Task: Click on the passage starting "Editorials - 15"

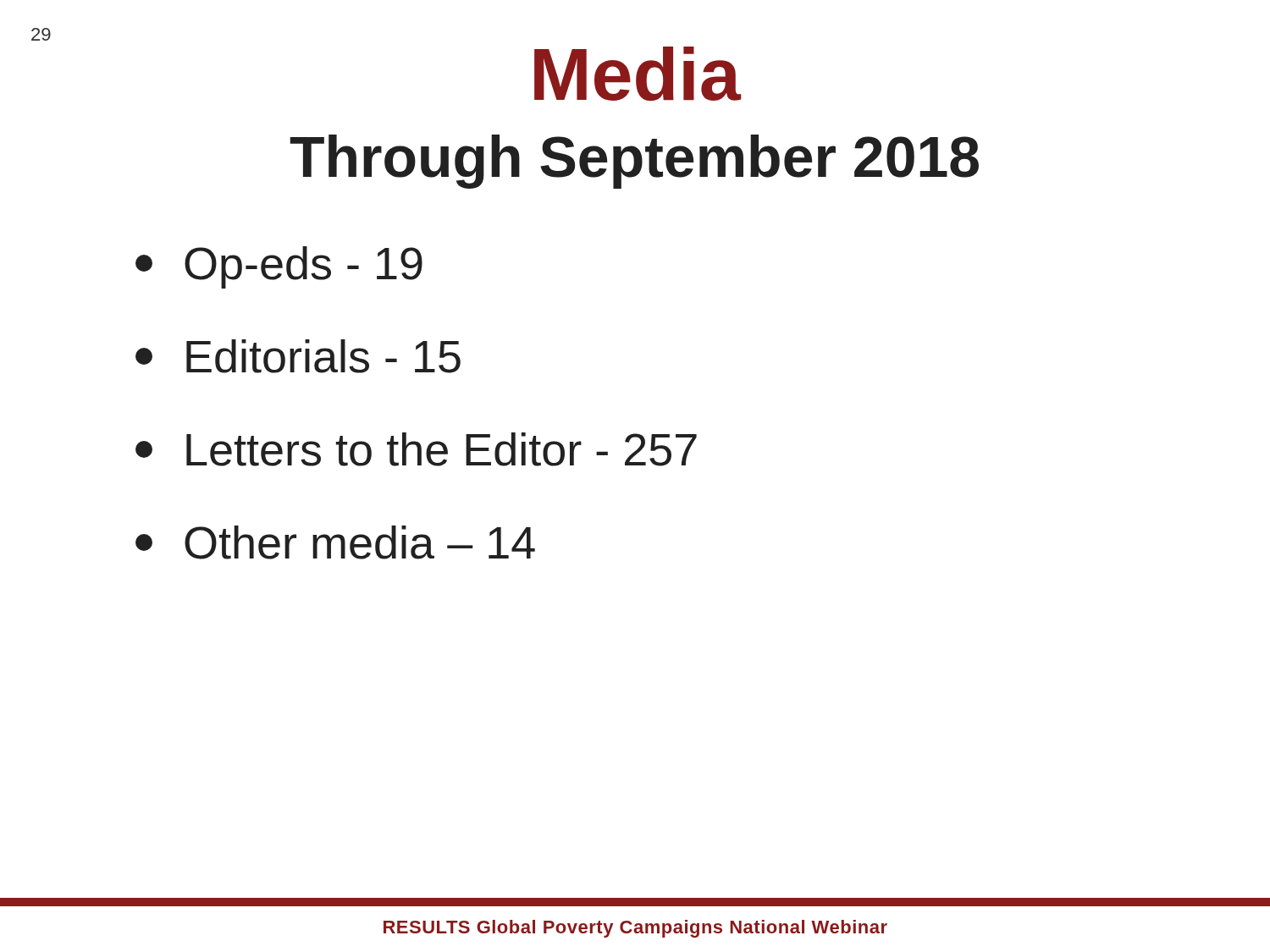Action: 299,356
